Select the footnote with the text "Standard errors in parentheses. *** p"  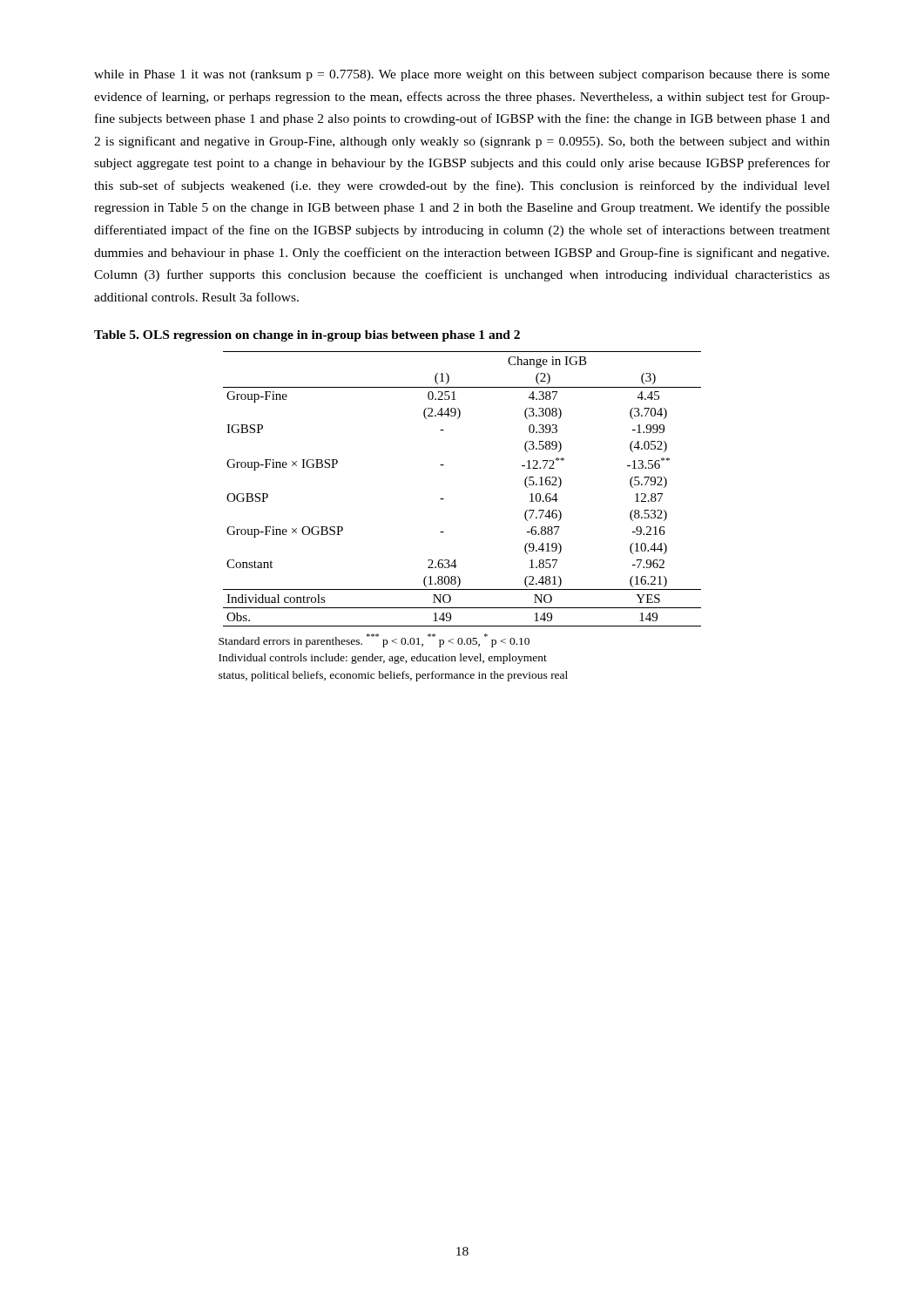point(462,657)
